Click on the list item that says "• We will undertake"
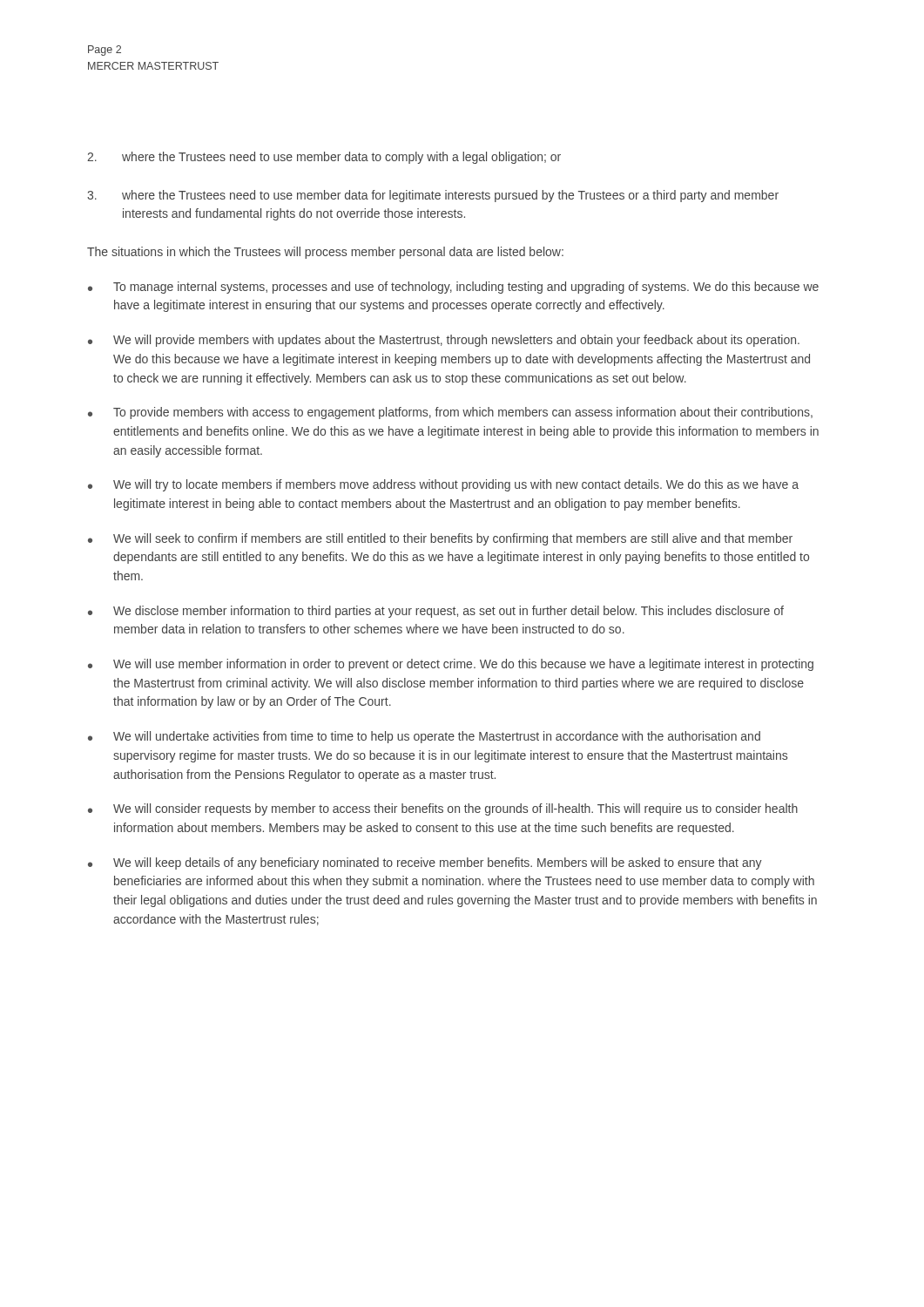The width and height of the screenshot is (924, 1307). (x=453, y=756)
